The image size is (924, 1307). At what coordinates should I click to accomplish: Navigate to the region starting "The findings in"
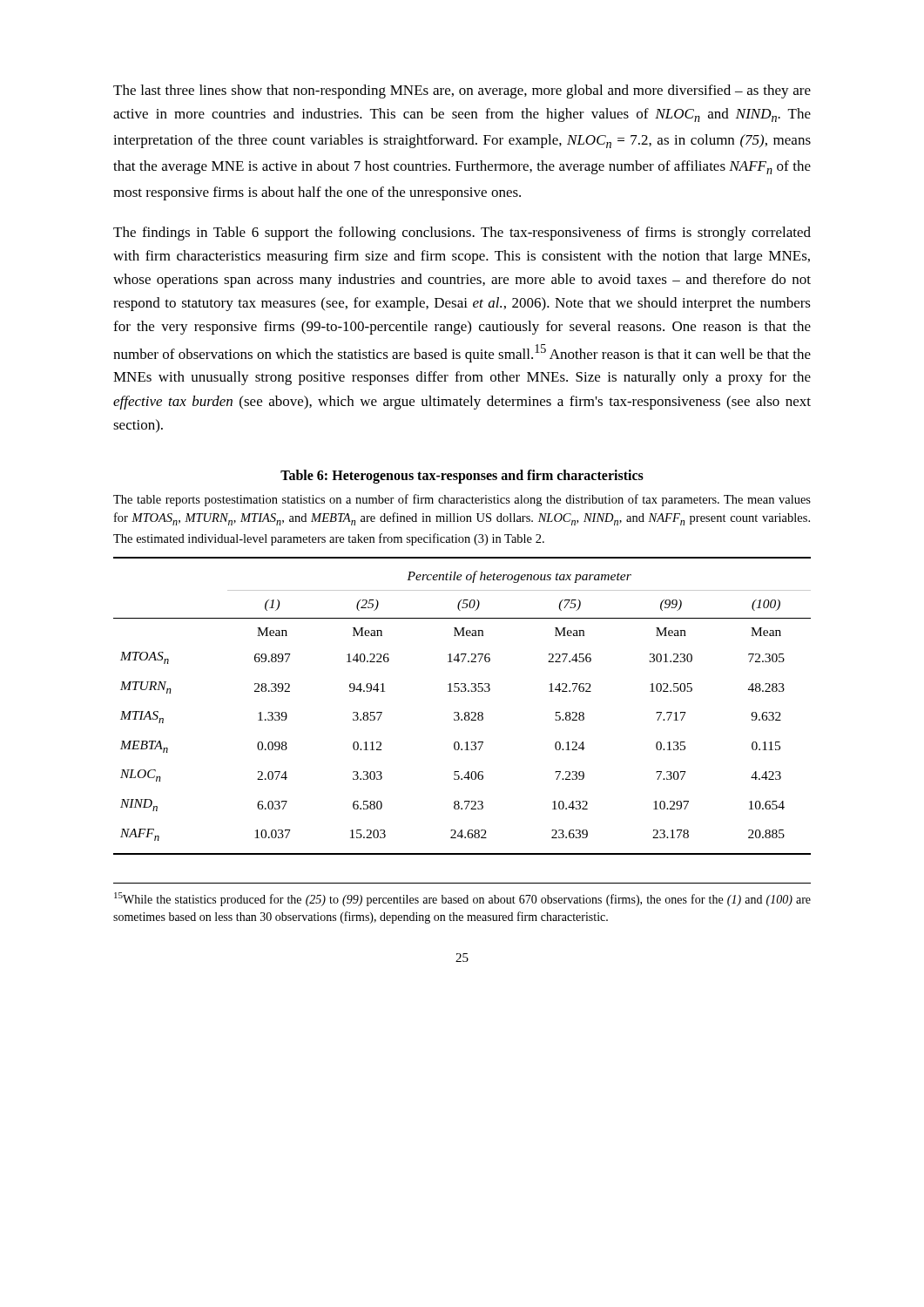click(462, 328)
